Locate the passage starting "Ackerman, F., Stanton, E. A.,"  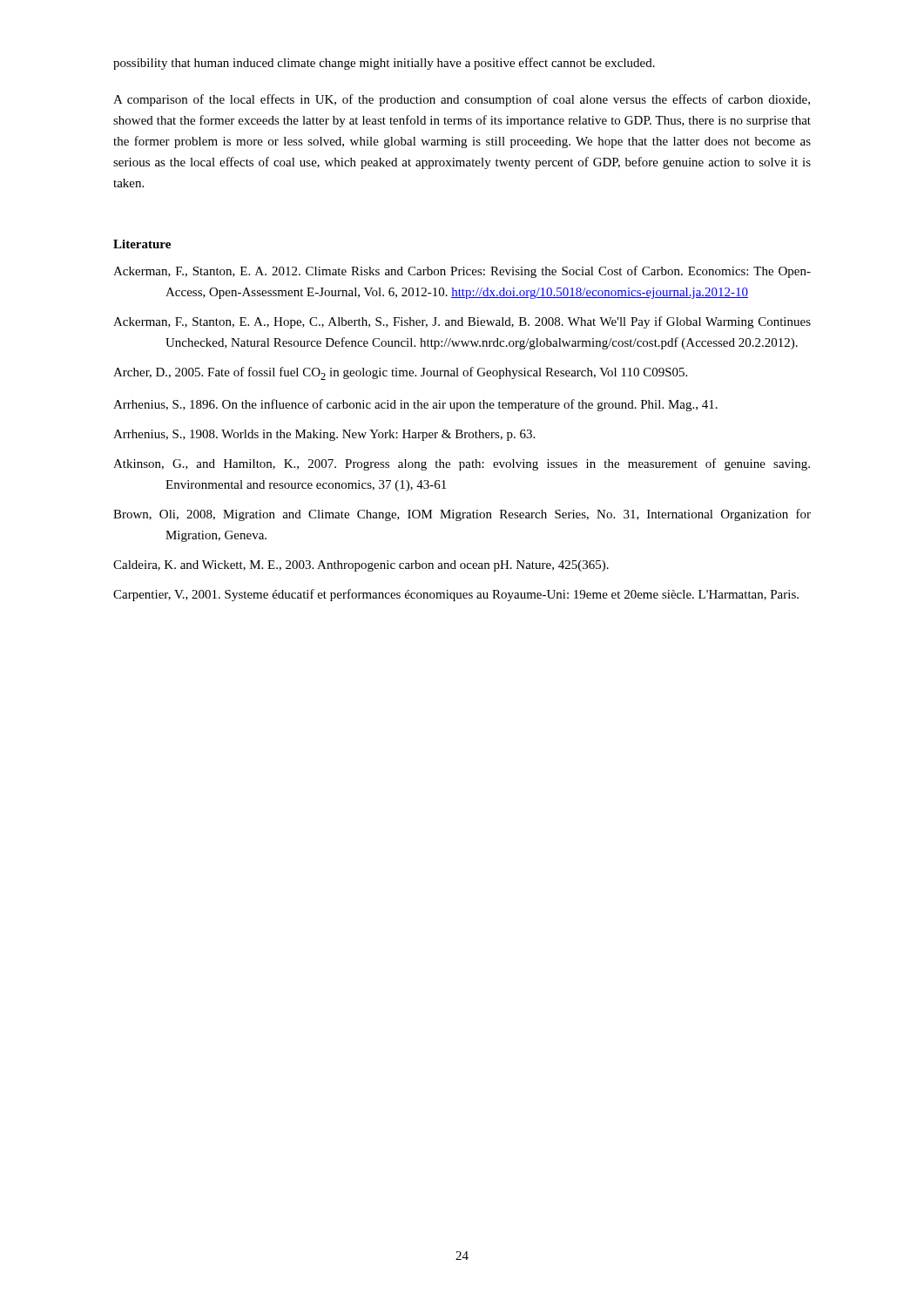[x=462, y=332]
